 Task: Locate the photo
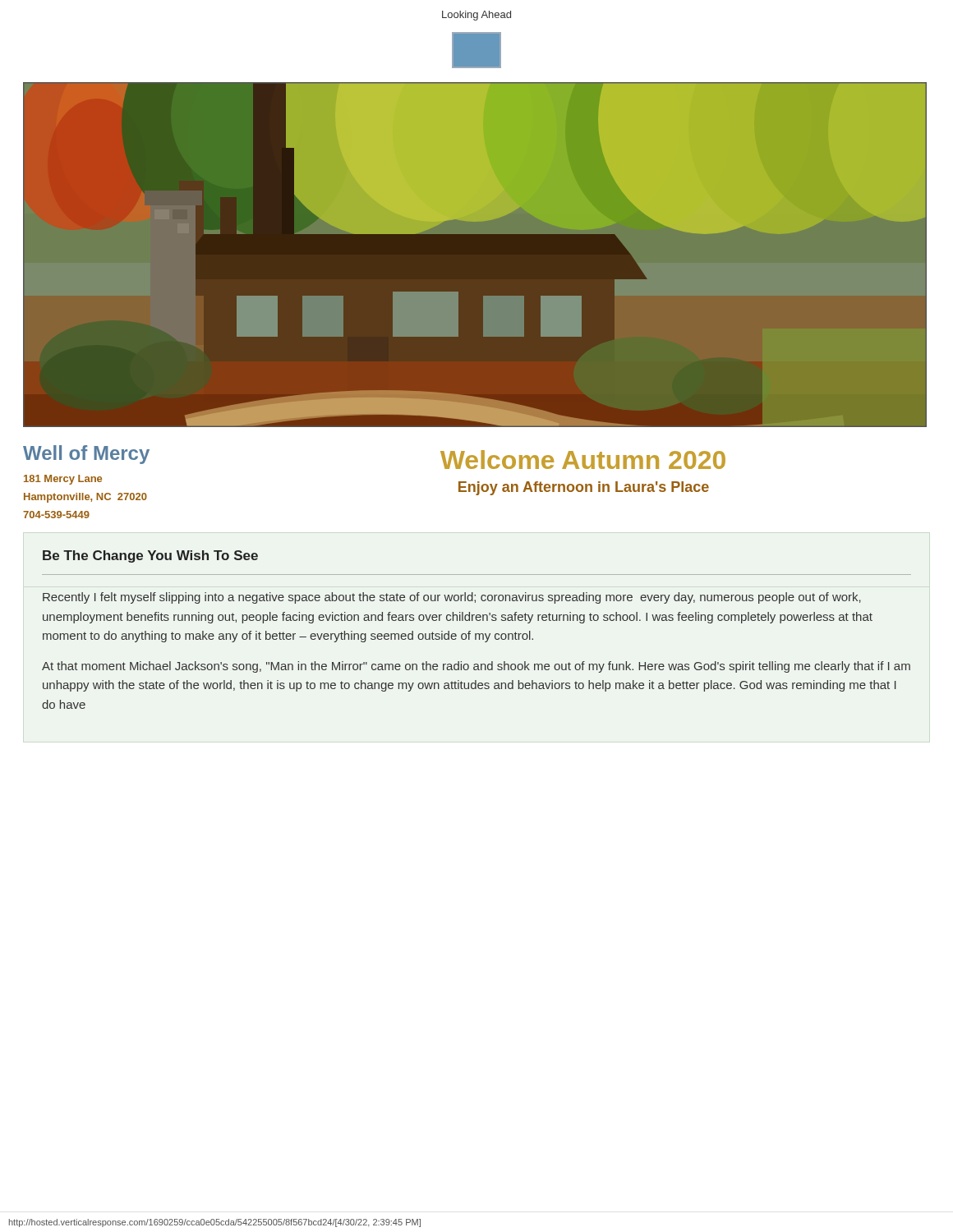[476, 255]
